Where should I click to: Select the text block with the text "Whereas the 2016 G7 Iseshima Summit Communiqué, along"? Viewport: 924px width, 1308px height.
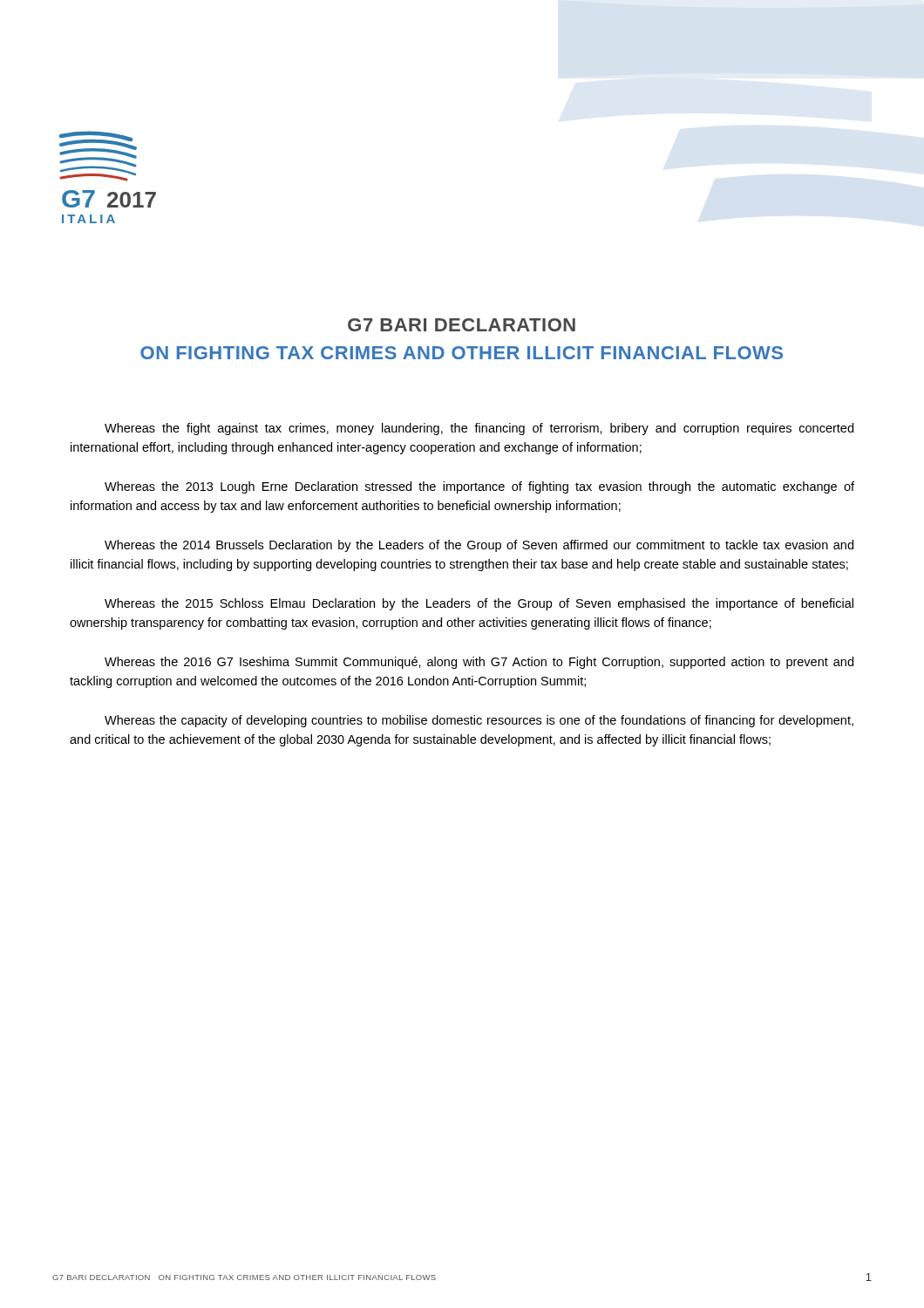462,671
